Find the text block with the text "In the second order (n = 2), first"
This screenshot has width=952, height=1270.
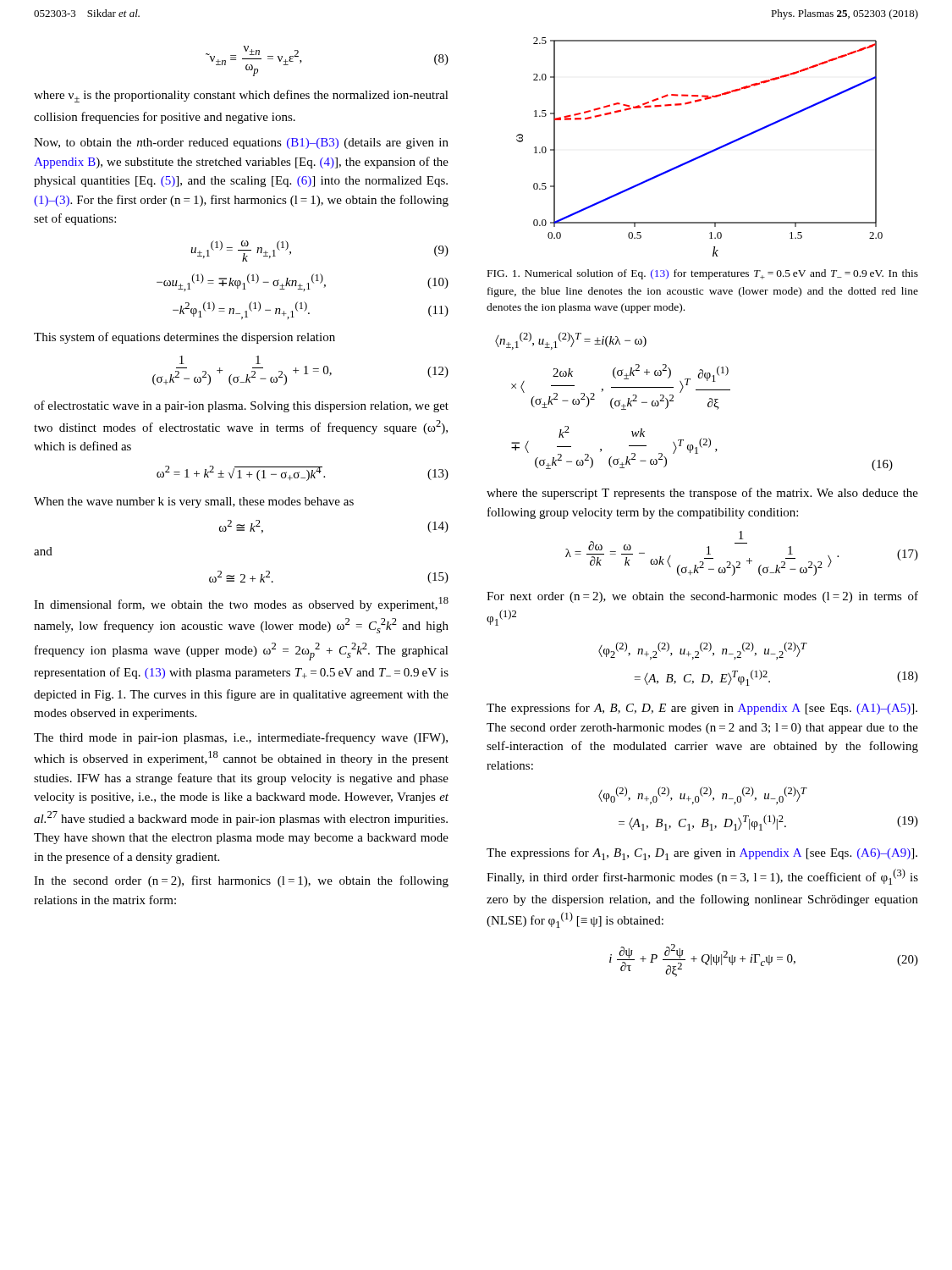(241, 890)
